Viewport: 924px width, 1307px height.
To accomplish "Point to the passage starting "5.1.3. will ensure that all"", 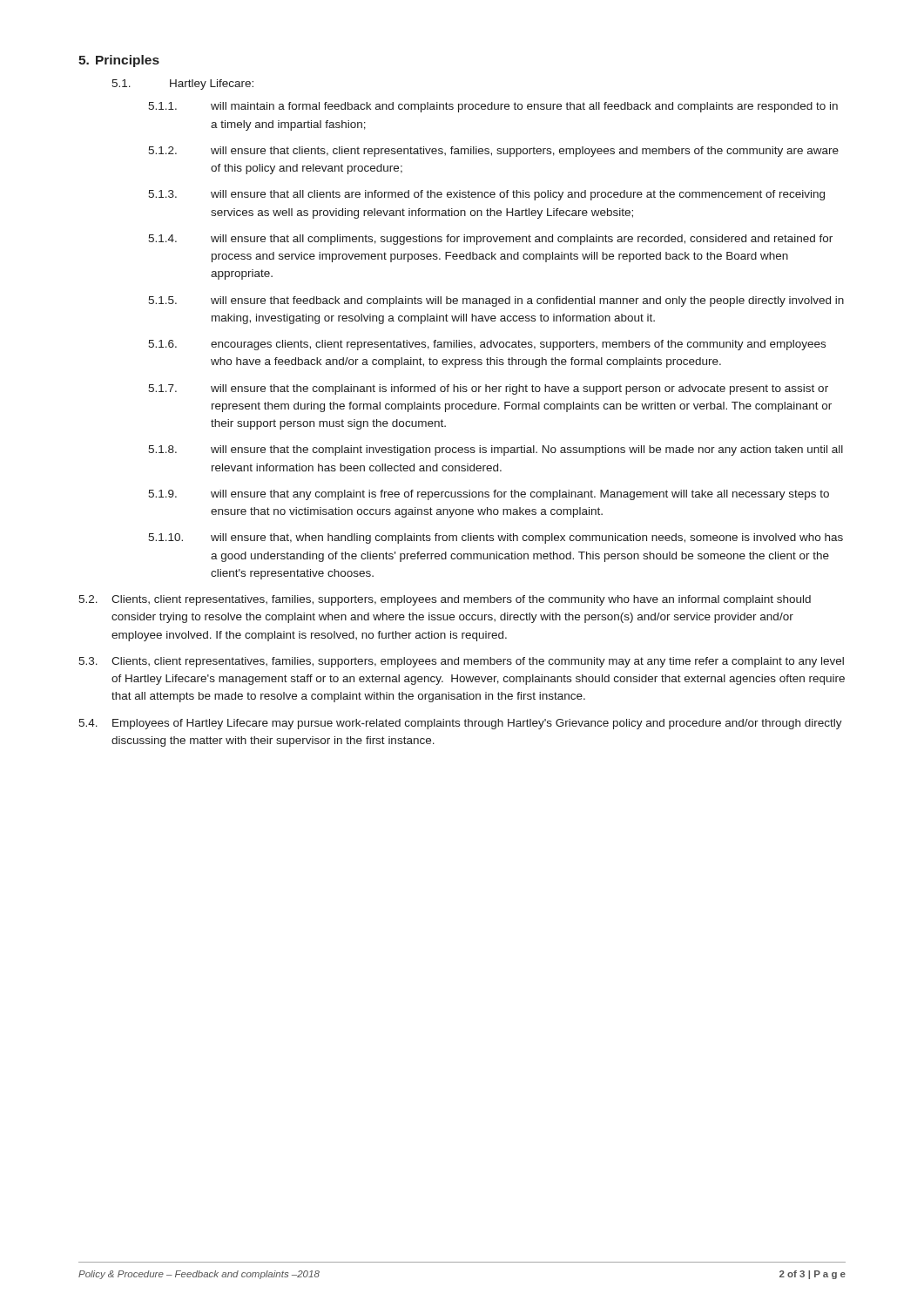I will tap(497, 203).
